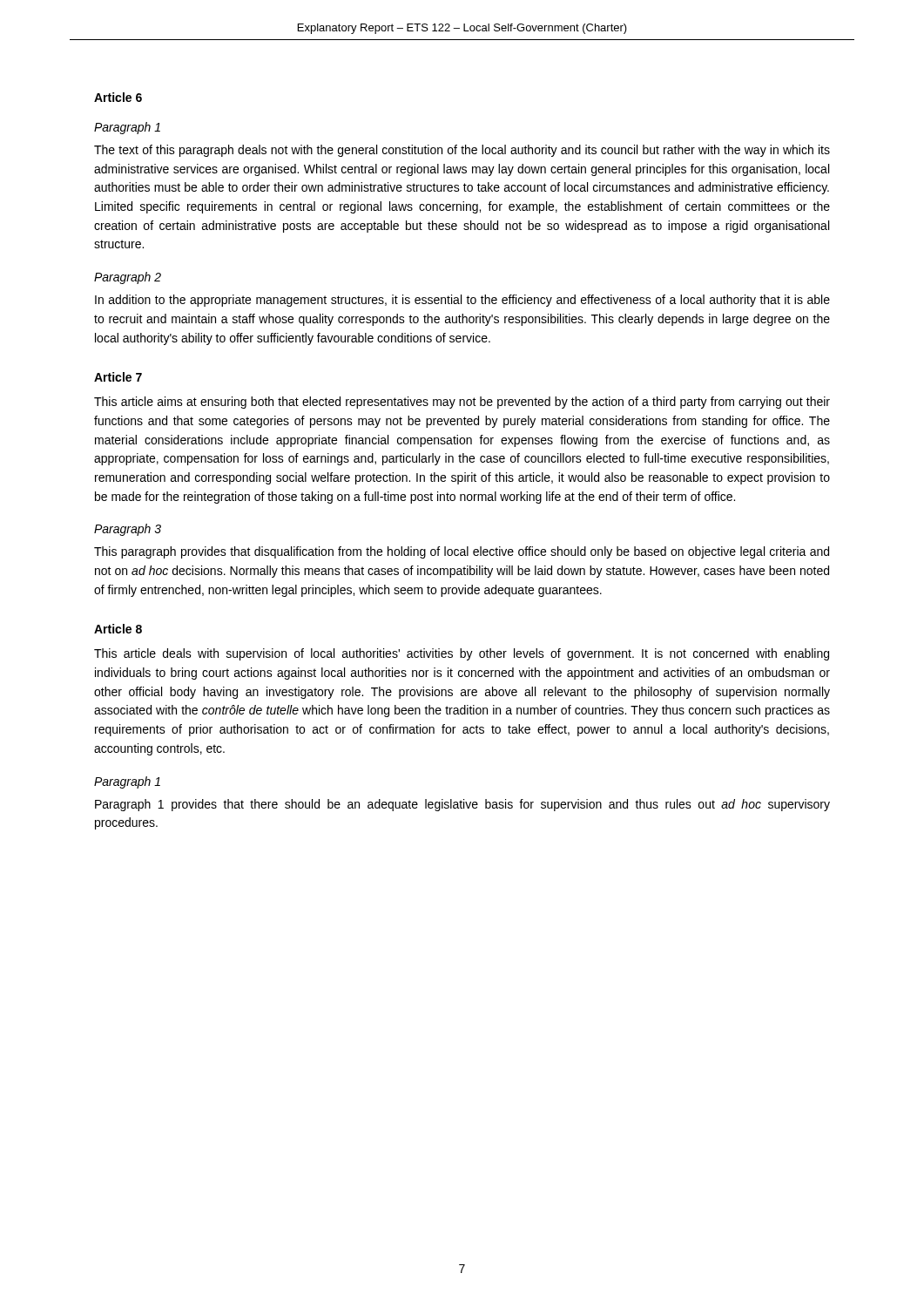The image size is (924, 1307).
Task: Navigate to the region starting "This article aims at ensuring both that"
Action: coord(462,449)
